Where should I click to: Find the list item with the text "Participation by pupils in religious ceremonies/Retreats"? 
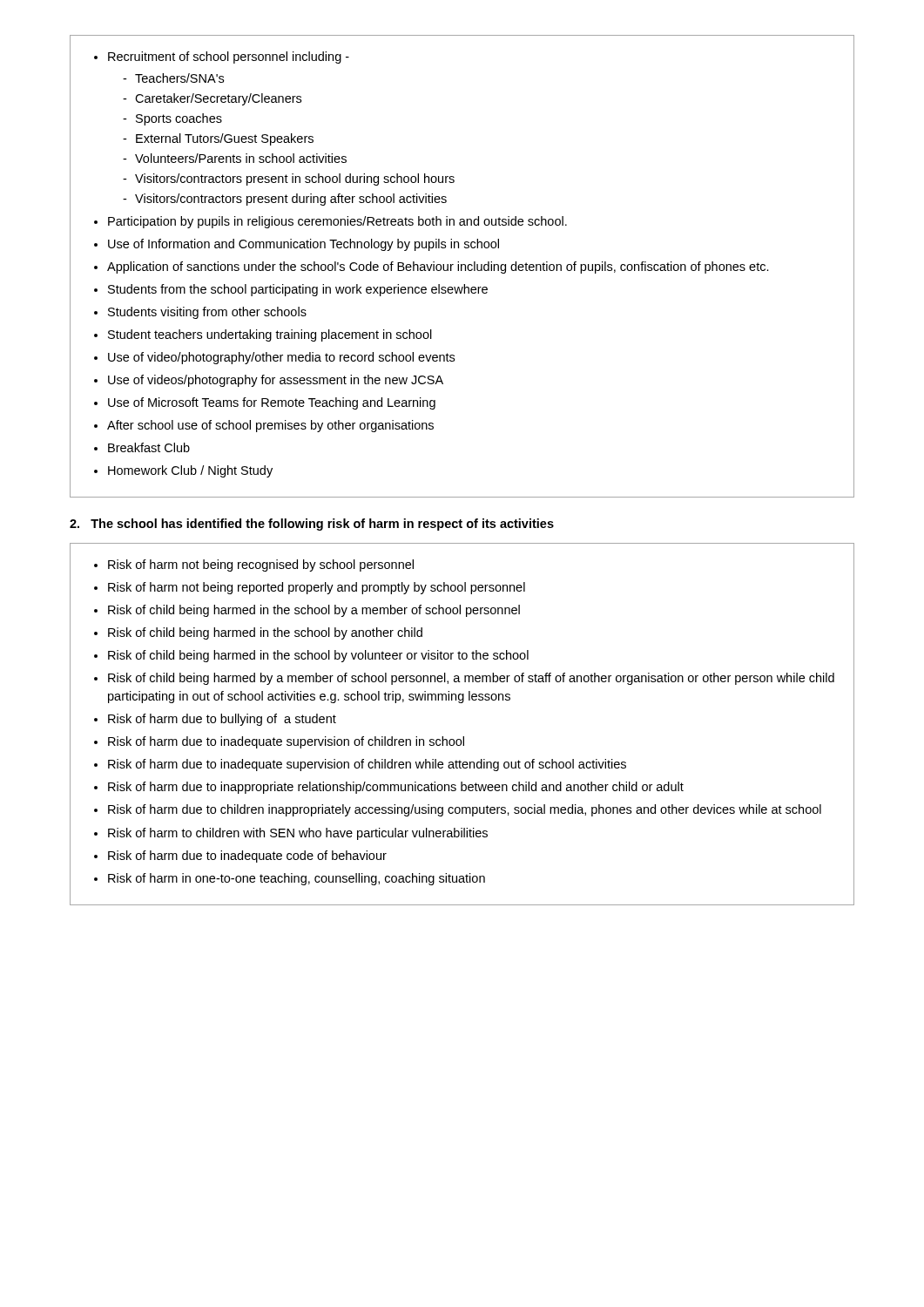(x=337, y=221)
